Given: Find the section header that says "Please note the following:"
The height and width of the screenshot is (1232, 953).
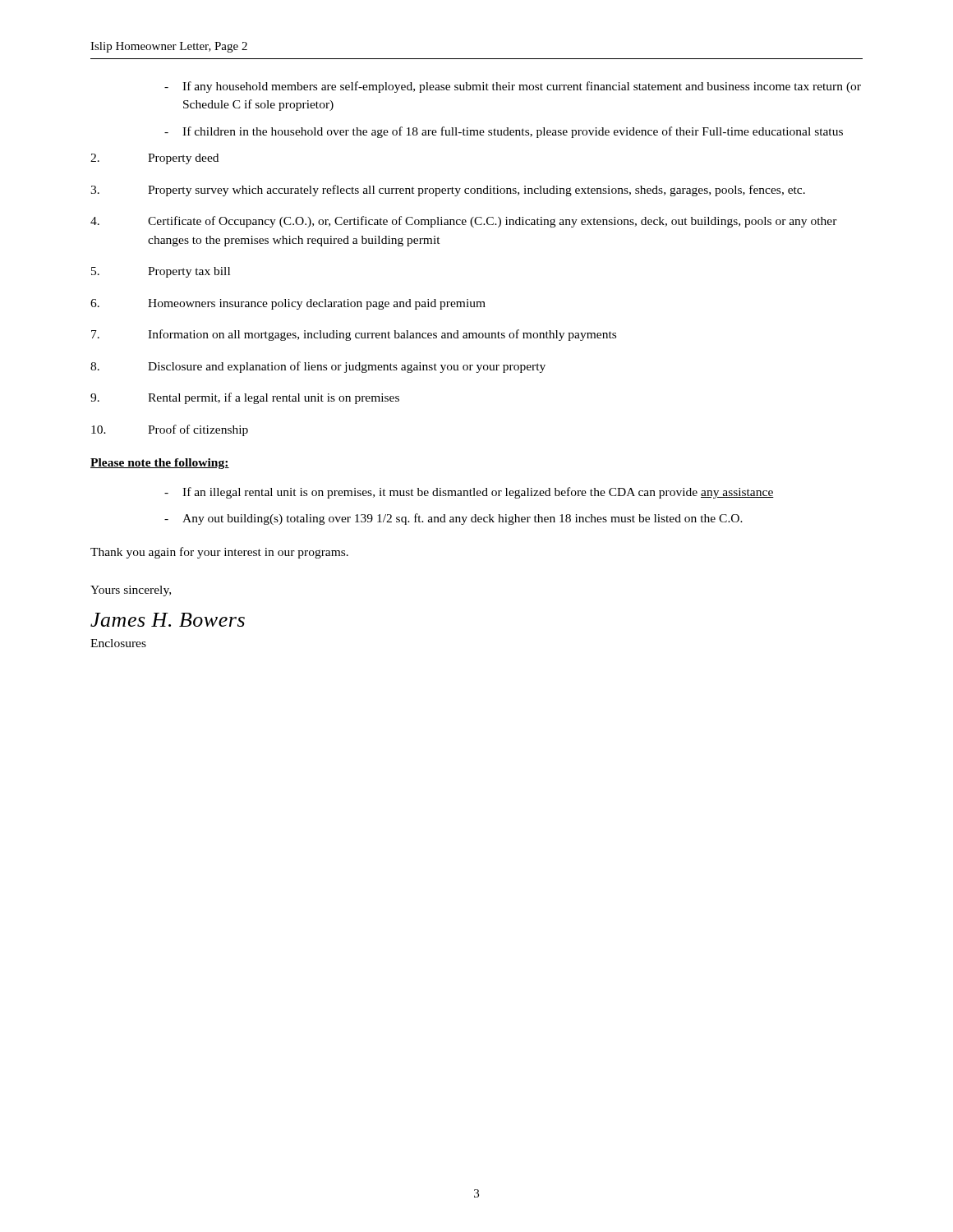Looking at the screenshot, I should (x=159, y=462).
